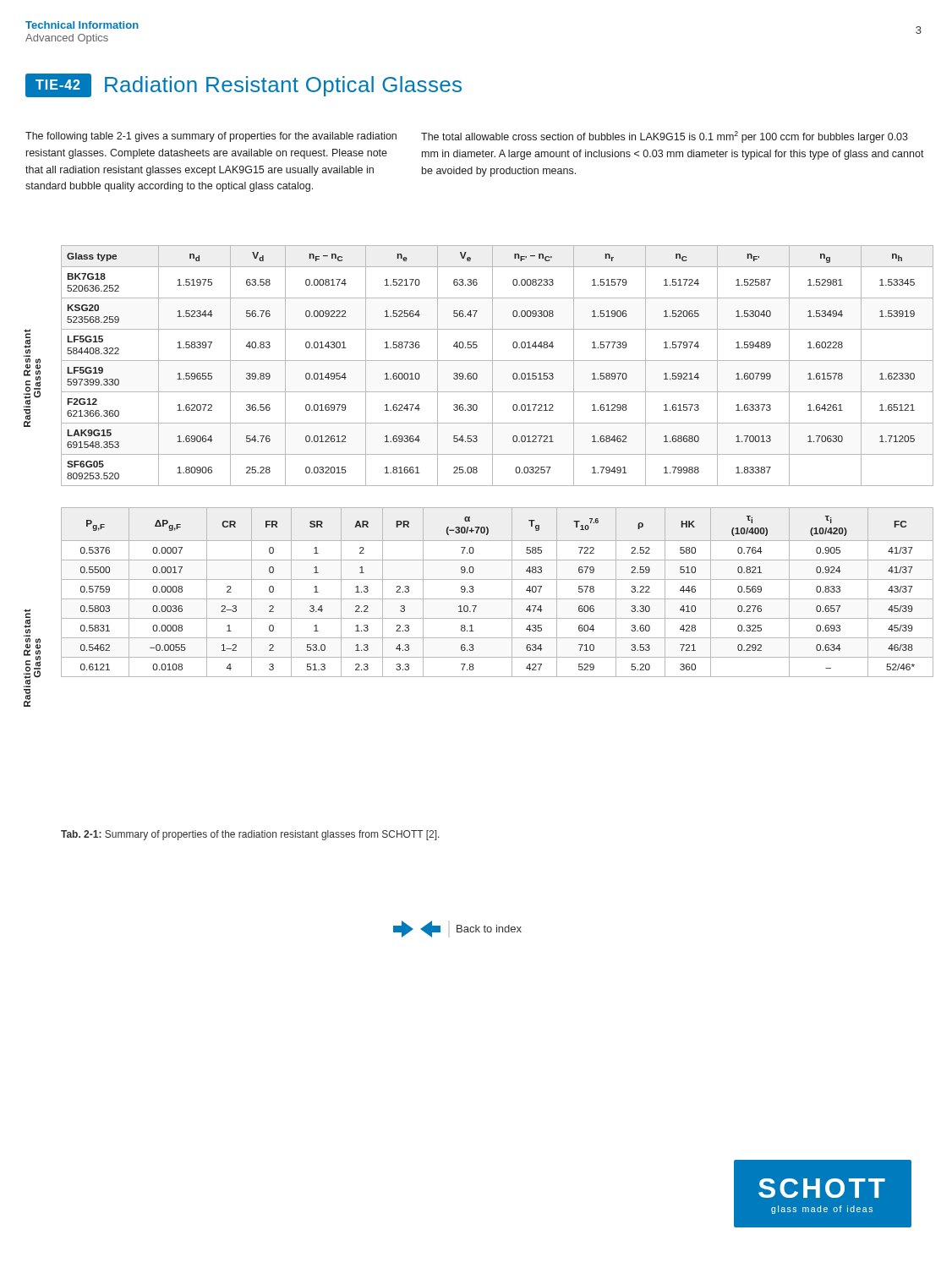Locate a caption

coord(250,834)
